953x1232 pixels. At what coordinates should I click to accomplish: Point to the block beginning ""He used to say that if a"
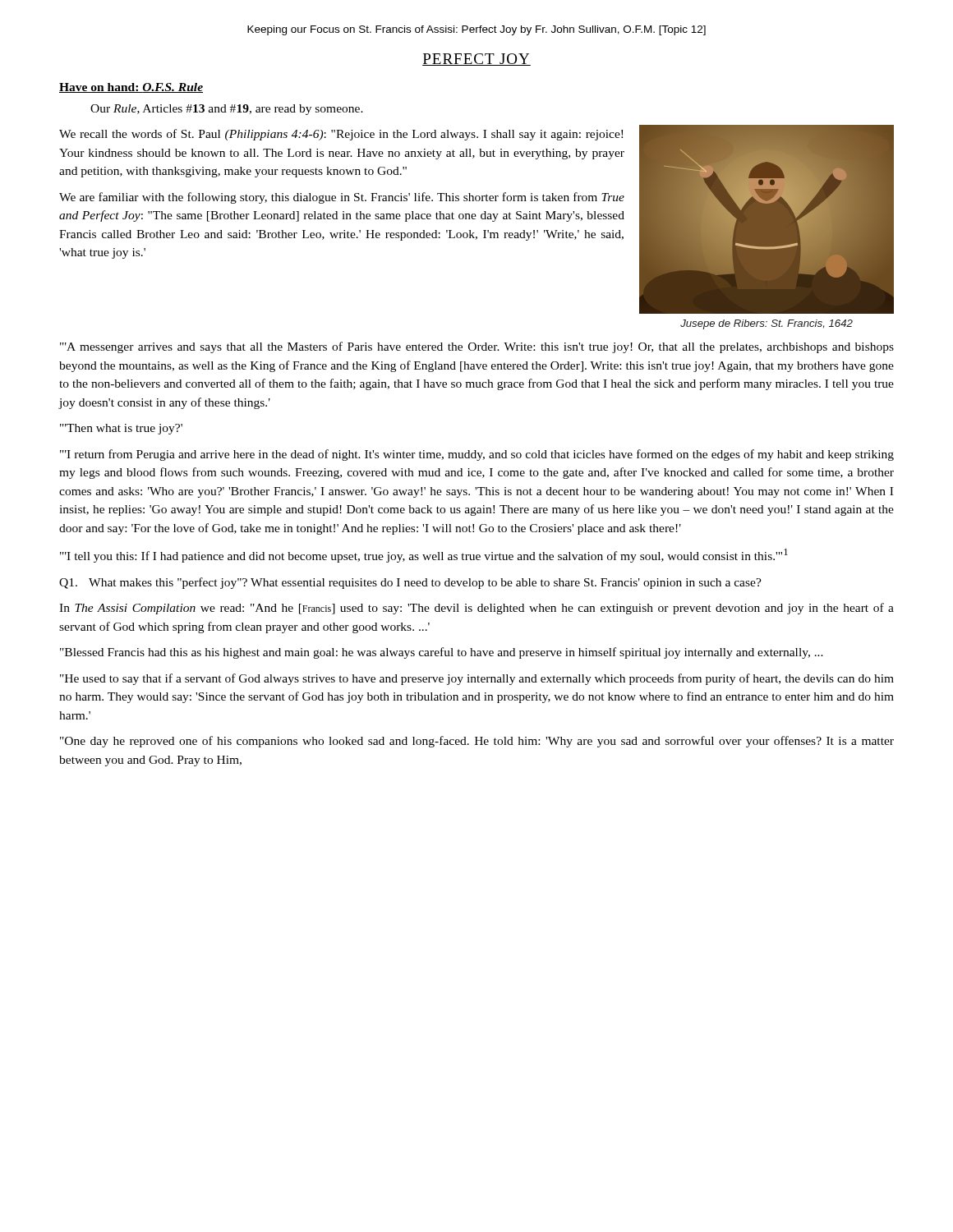[476, 696]
